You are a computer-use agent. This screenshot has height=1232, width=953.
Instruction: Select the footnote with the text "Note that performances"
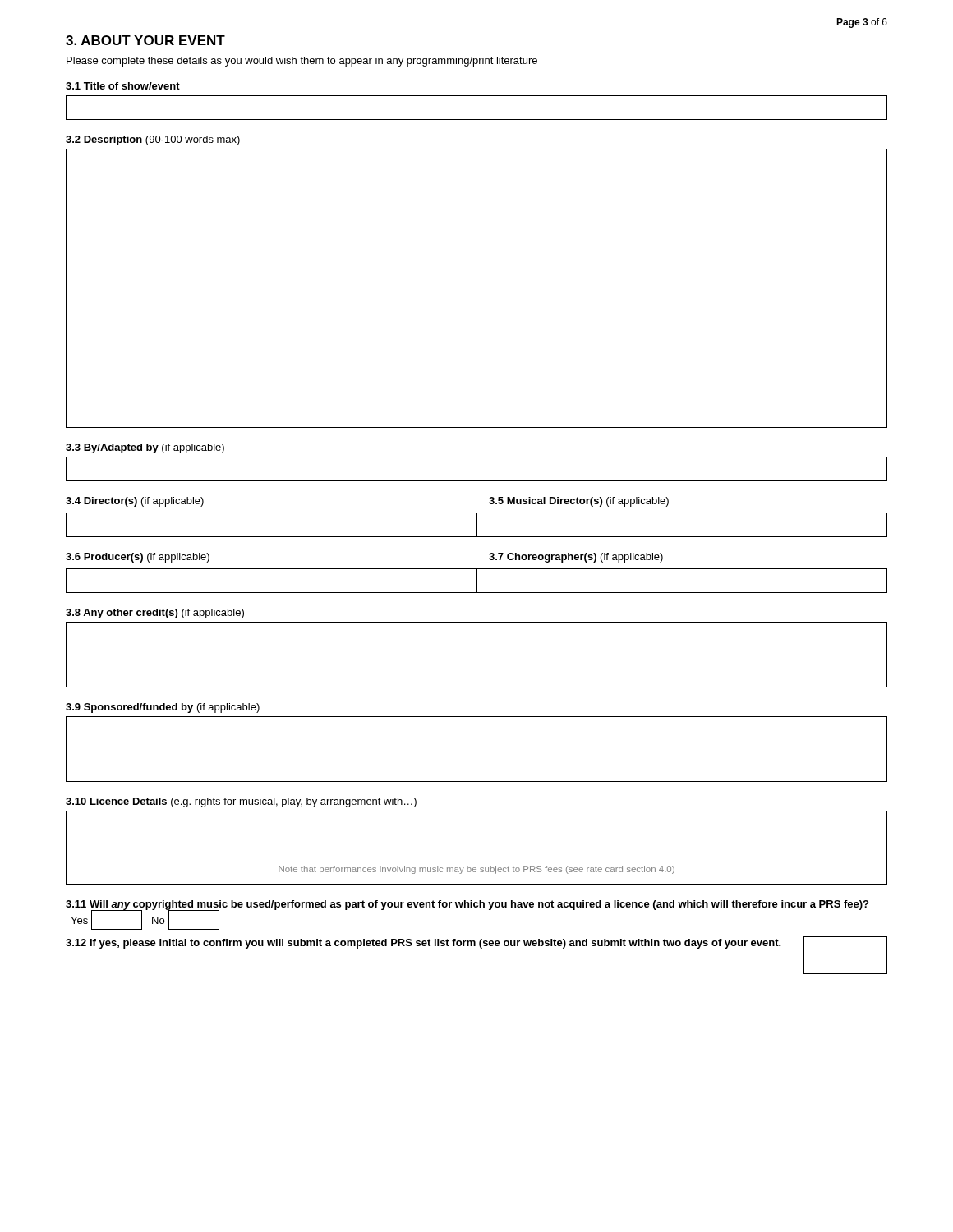pyautogui.click(x=476, y=869)
